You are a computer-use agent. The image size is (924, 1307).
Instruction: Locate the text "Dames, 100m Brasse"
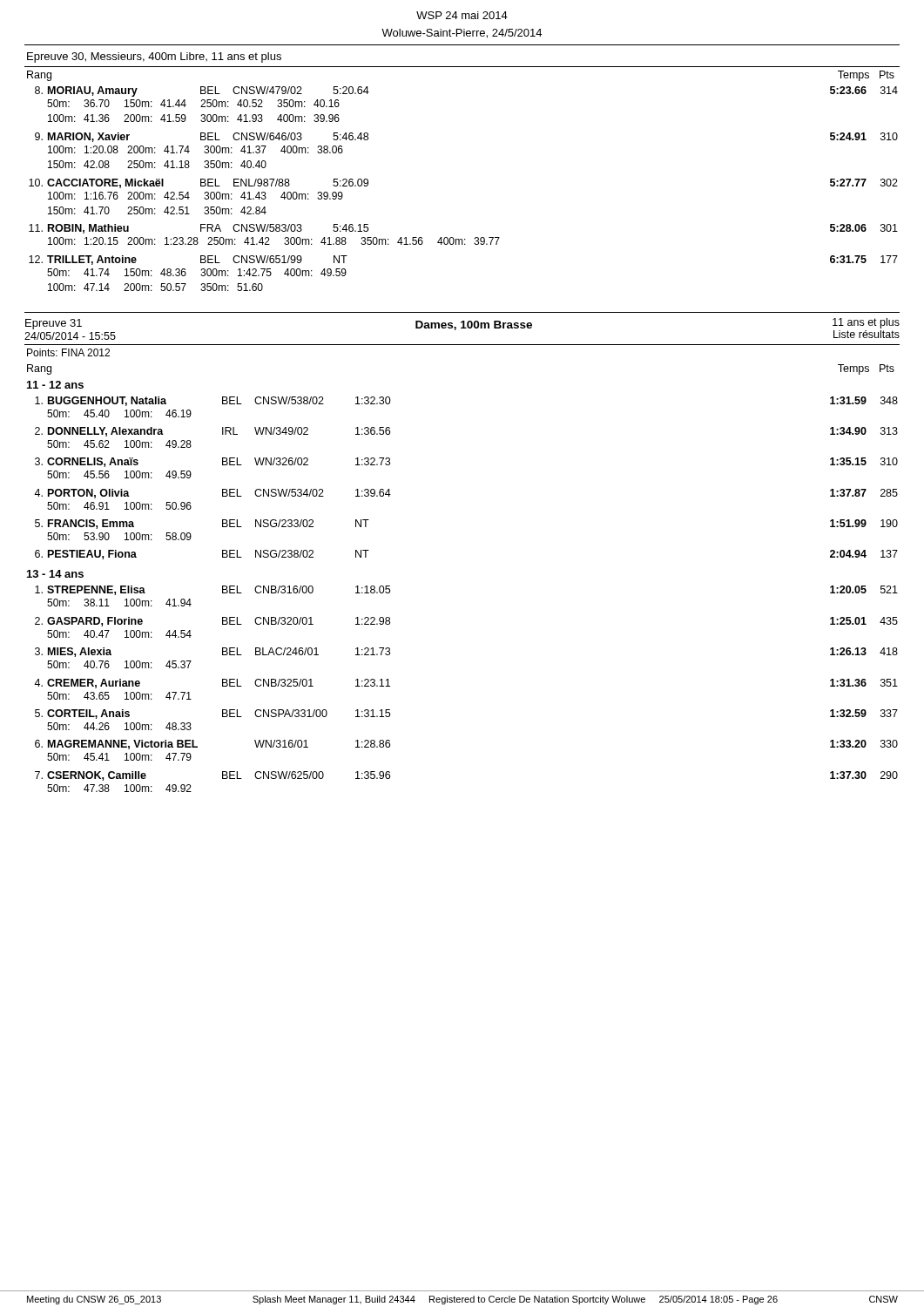[474, 324]
